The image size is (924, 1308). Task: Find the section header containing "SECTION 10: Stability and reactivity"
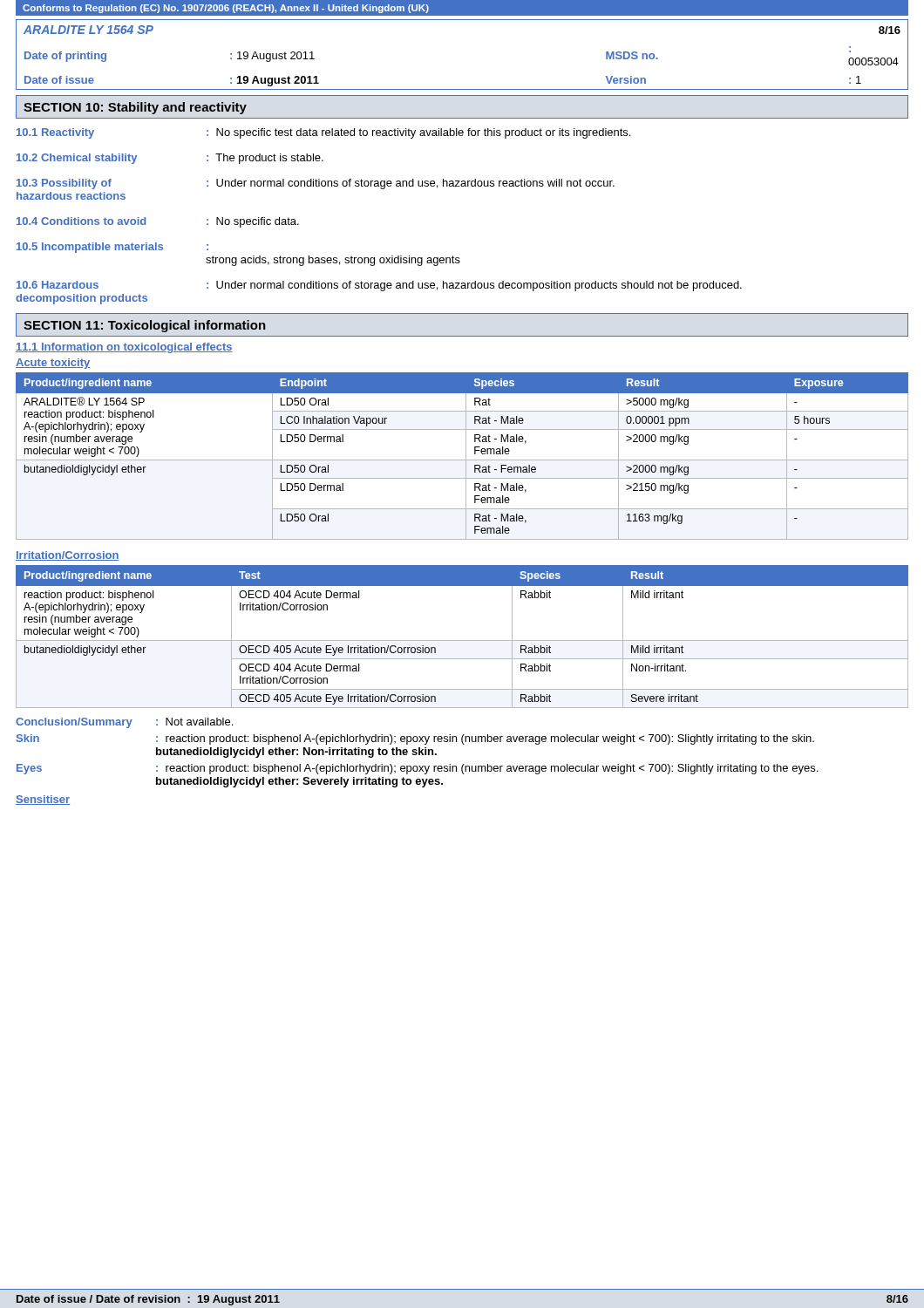tap(135, 107)
